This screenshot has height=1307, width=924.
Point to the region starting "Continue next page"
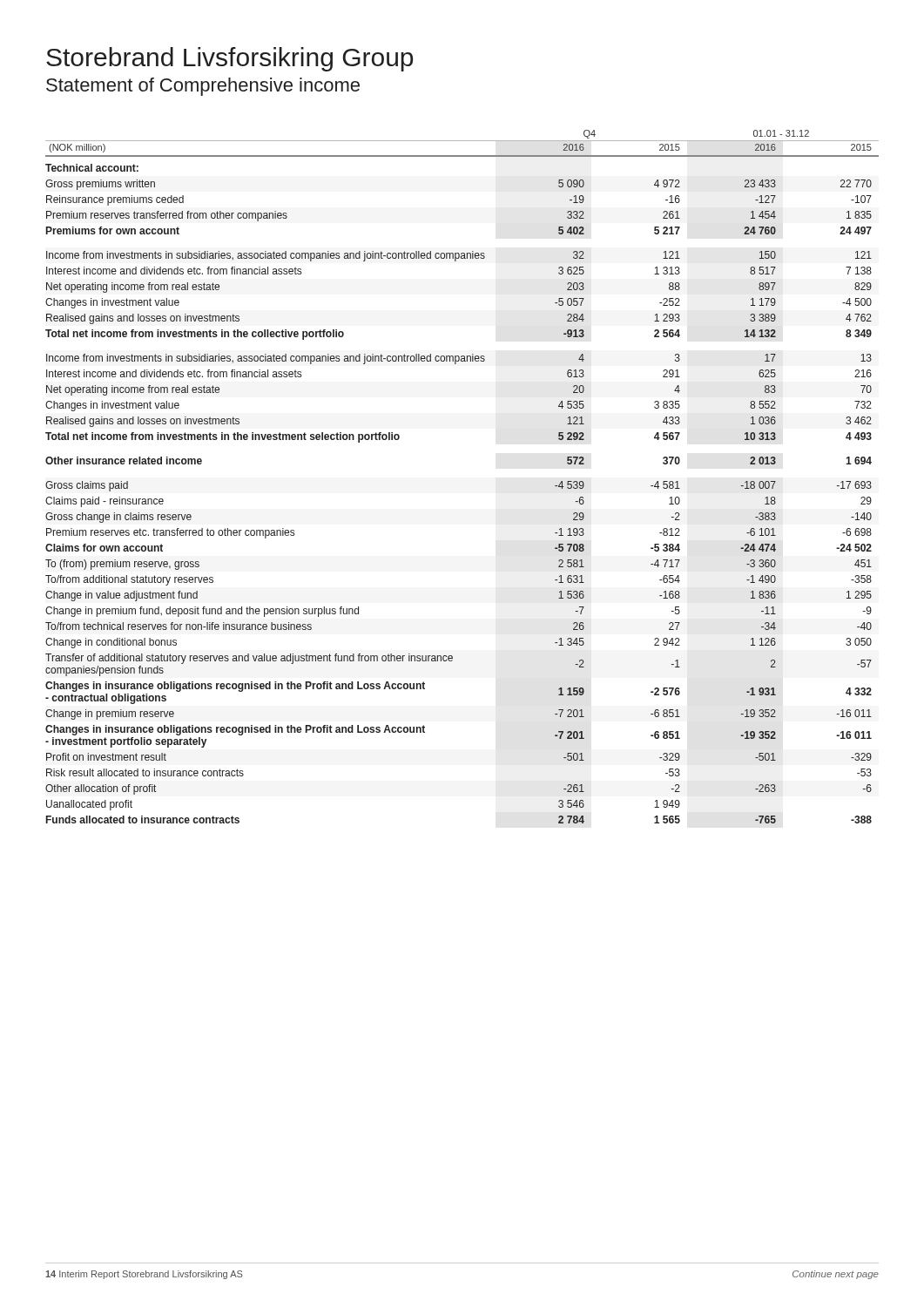835,1274
